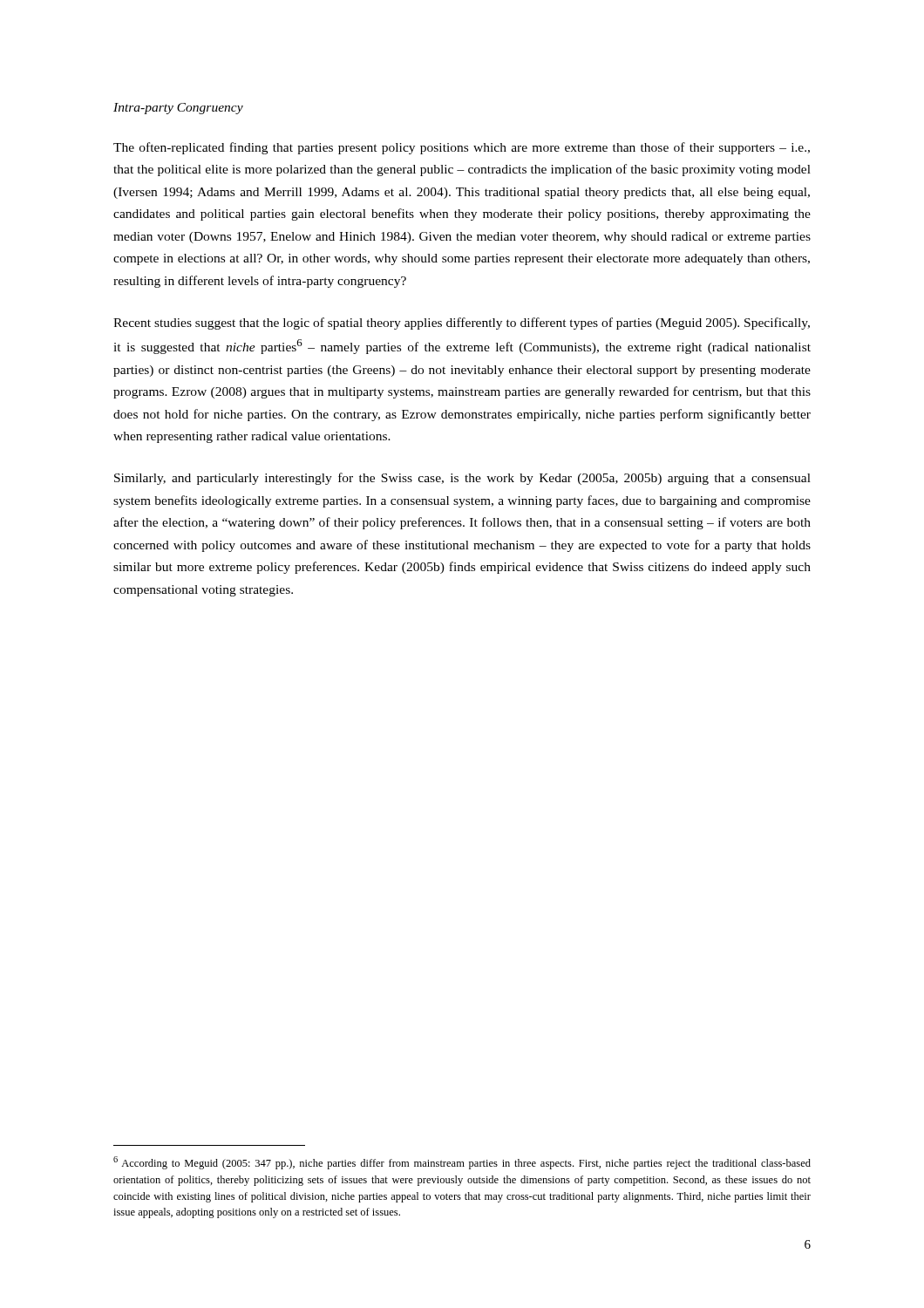924x1308 pixels.
Task: Find the text block containing "The often-replicated finding that parties present policy positions"
Action: (462, 213)
